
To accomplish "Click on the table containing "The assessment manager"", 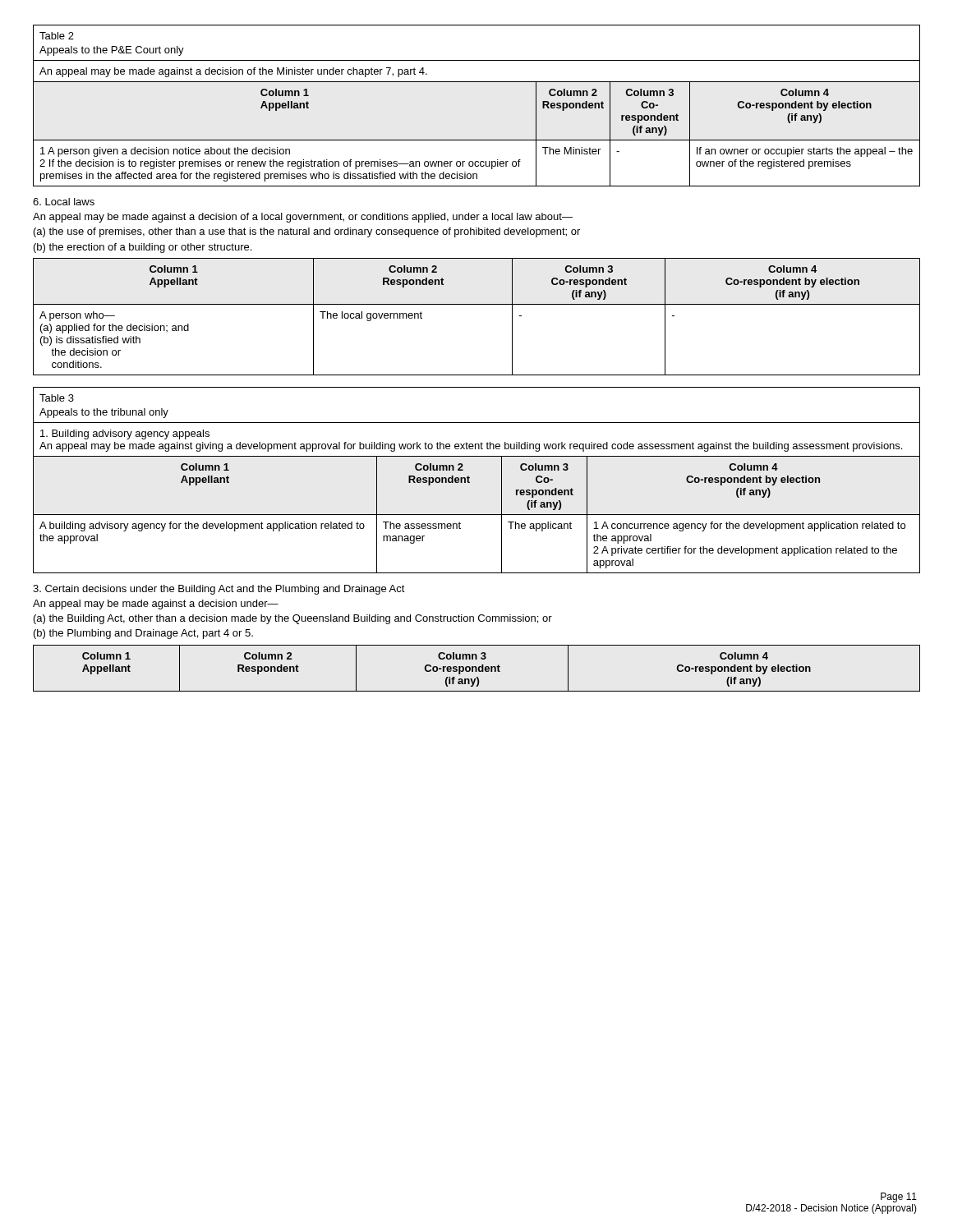I will click(x=476, y=480).
